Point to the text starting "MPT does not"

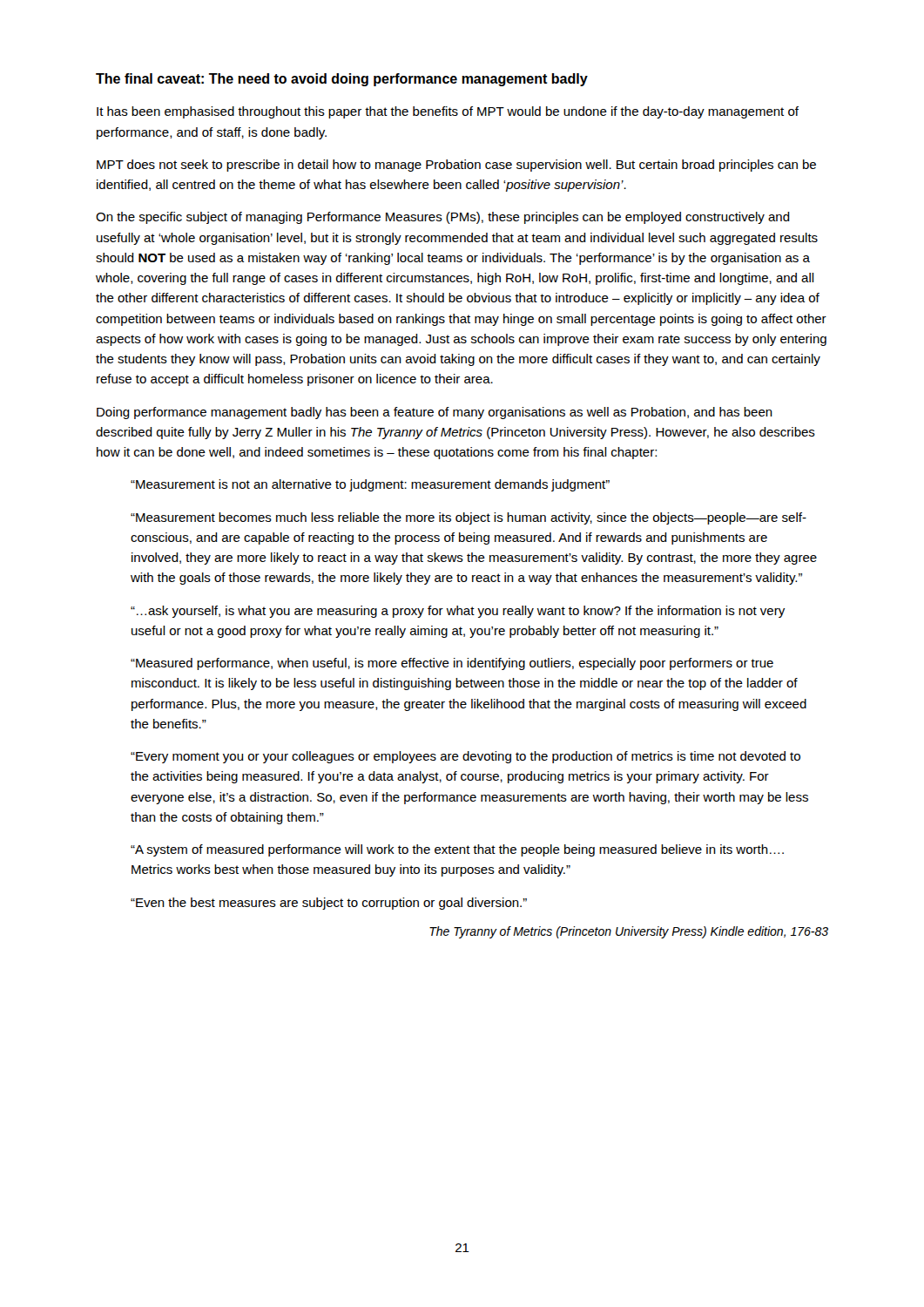[456, 174]
